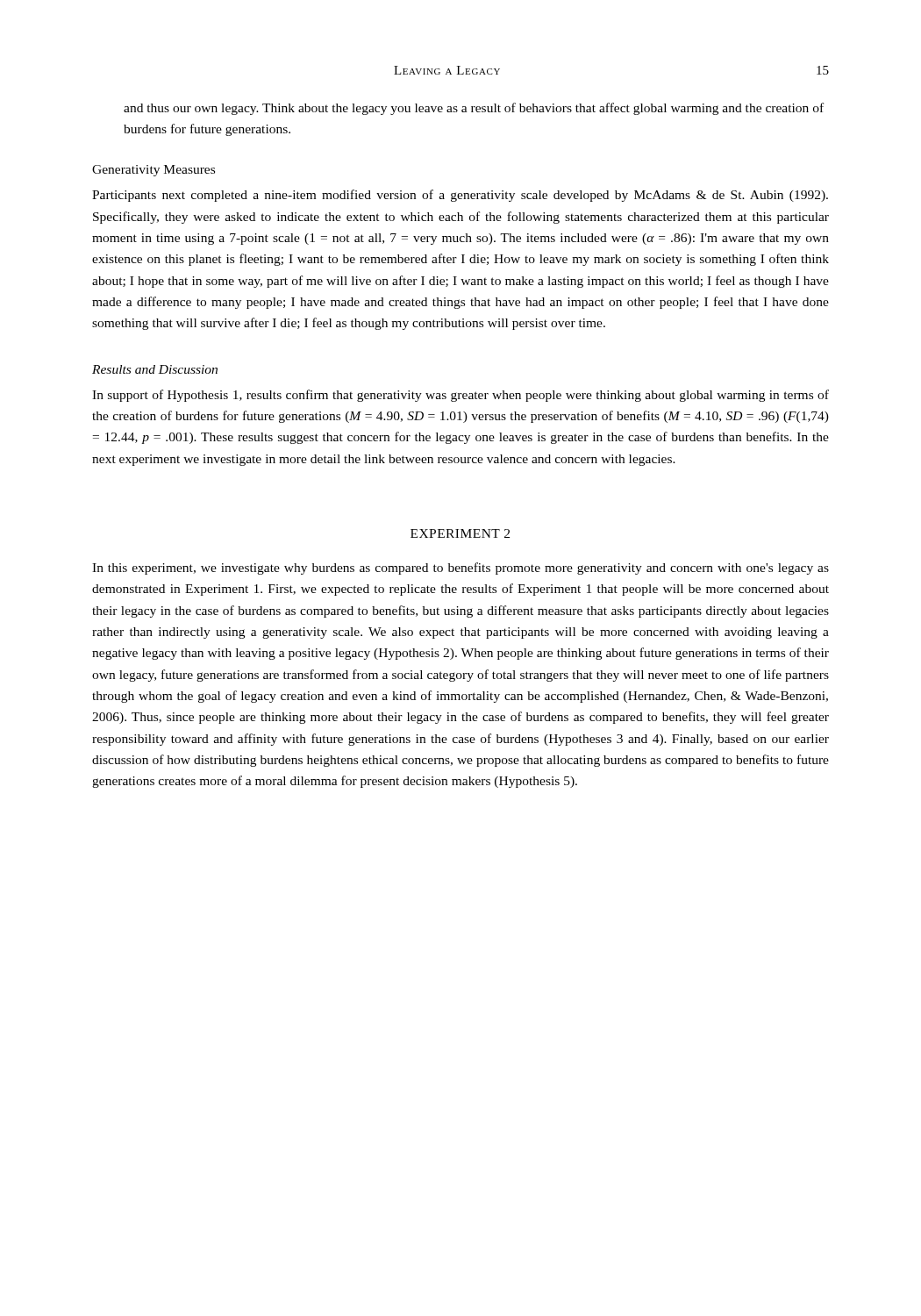Locate the text block starting "In support of"
The width and height of the screenshot is (921, 1316).
460,426
